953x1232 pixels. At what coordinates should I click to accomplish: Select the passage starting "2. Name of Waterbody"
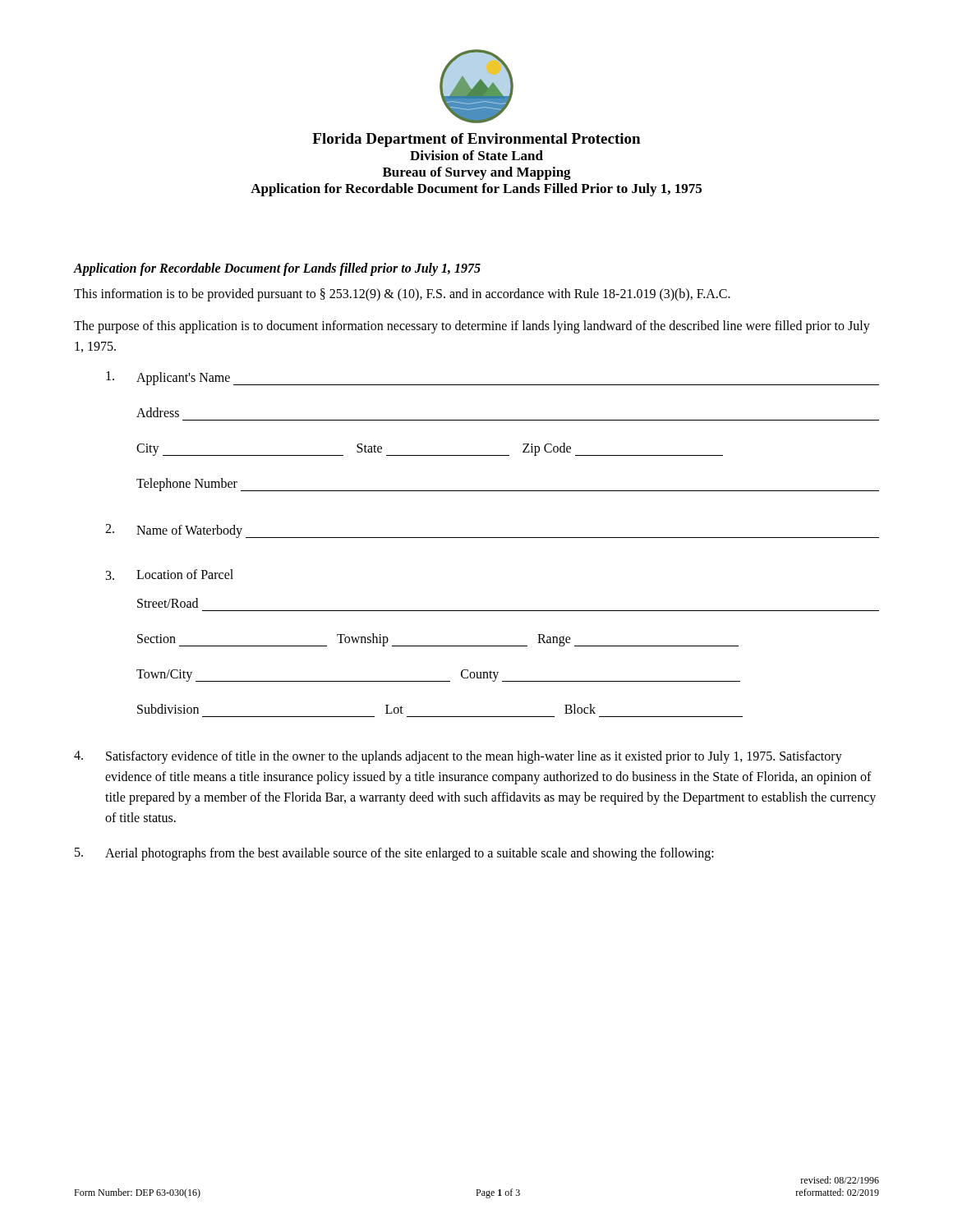click(x=492, y=539)
